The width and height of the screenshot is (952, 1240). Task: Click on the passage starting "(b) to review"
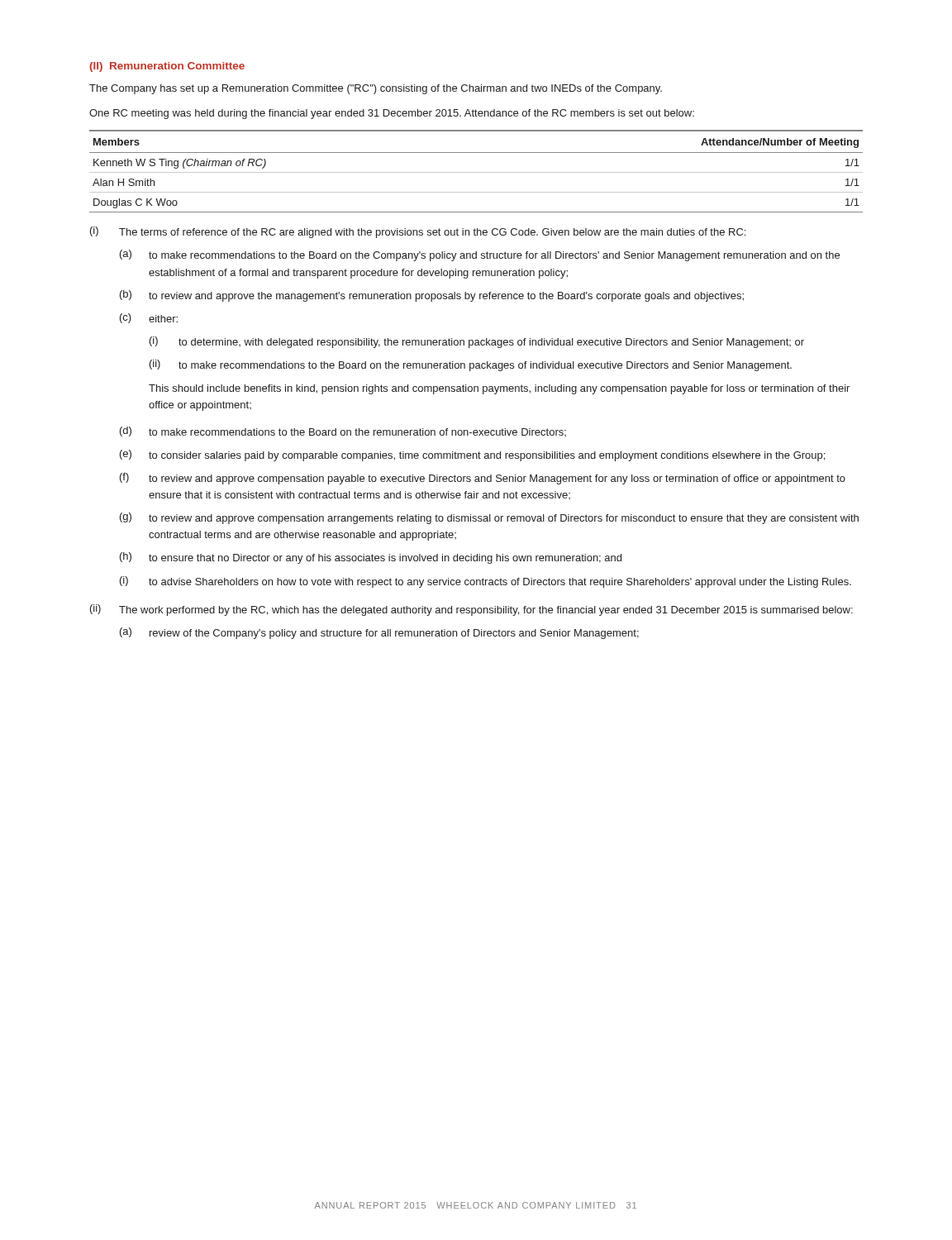click(491, 296)
